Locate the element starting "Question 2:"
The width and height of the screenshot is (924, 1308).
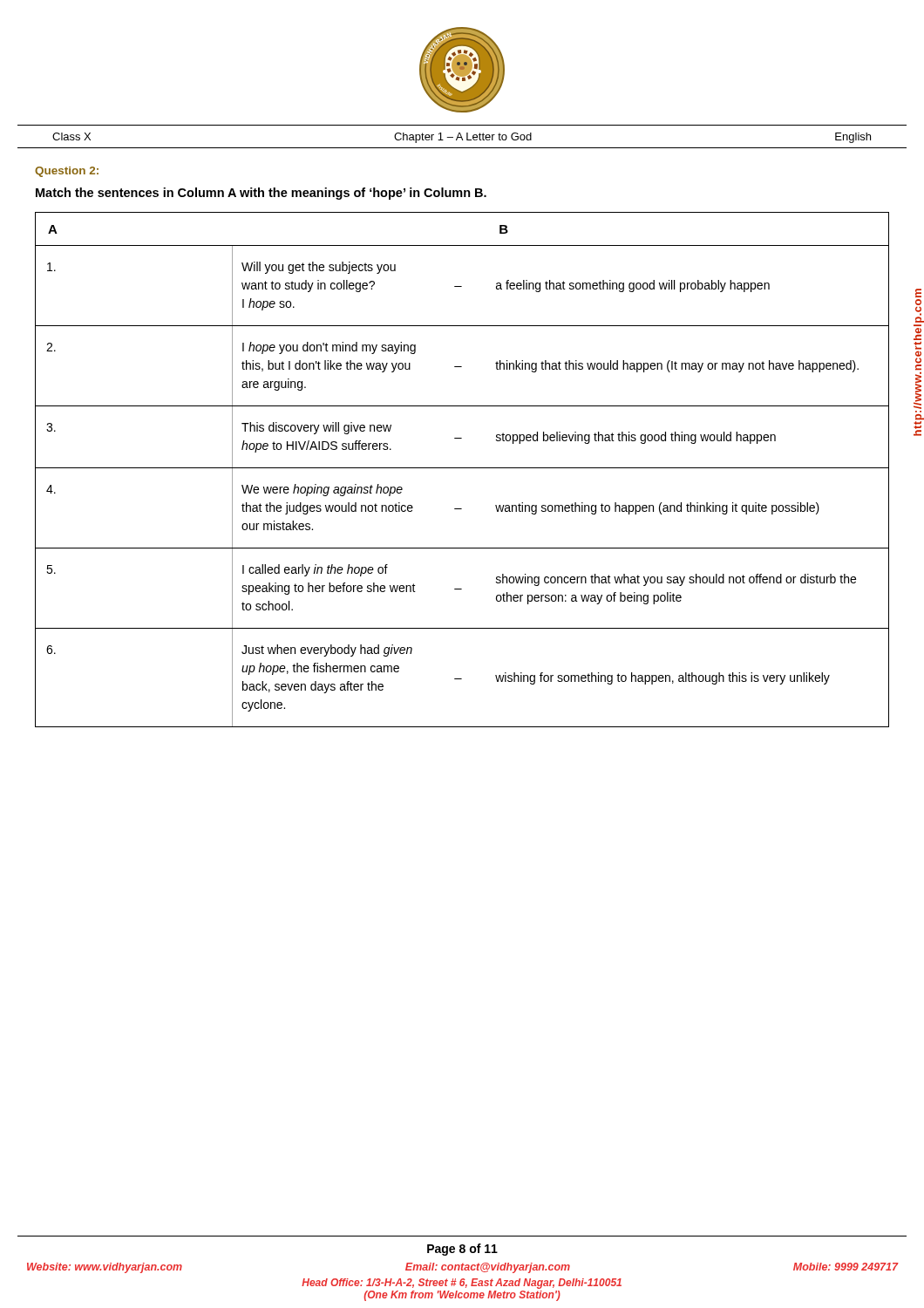[x=67, y=170]
